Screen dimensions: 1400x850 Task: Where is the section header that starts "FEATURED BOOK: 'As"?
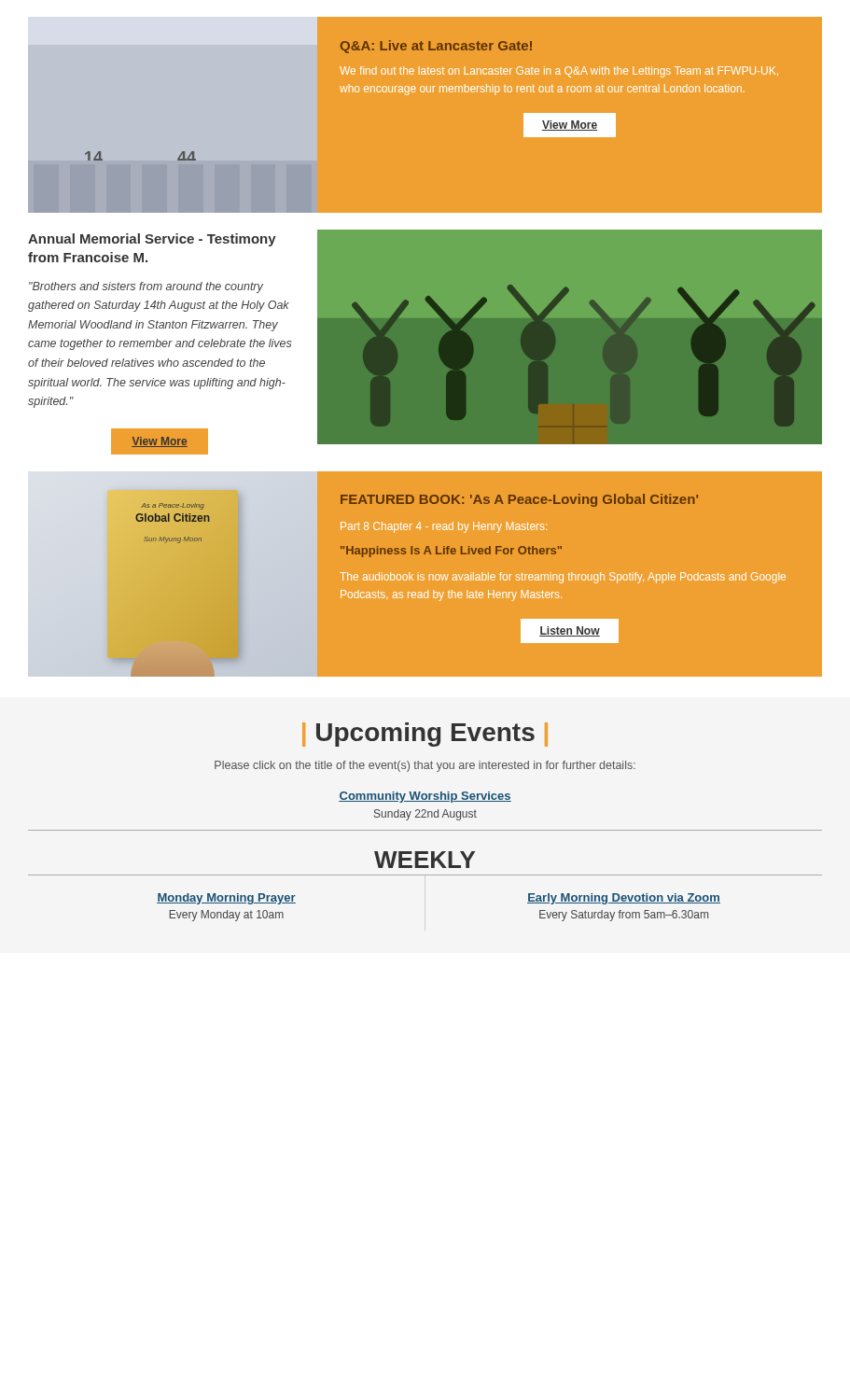[x=519, y=499]
